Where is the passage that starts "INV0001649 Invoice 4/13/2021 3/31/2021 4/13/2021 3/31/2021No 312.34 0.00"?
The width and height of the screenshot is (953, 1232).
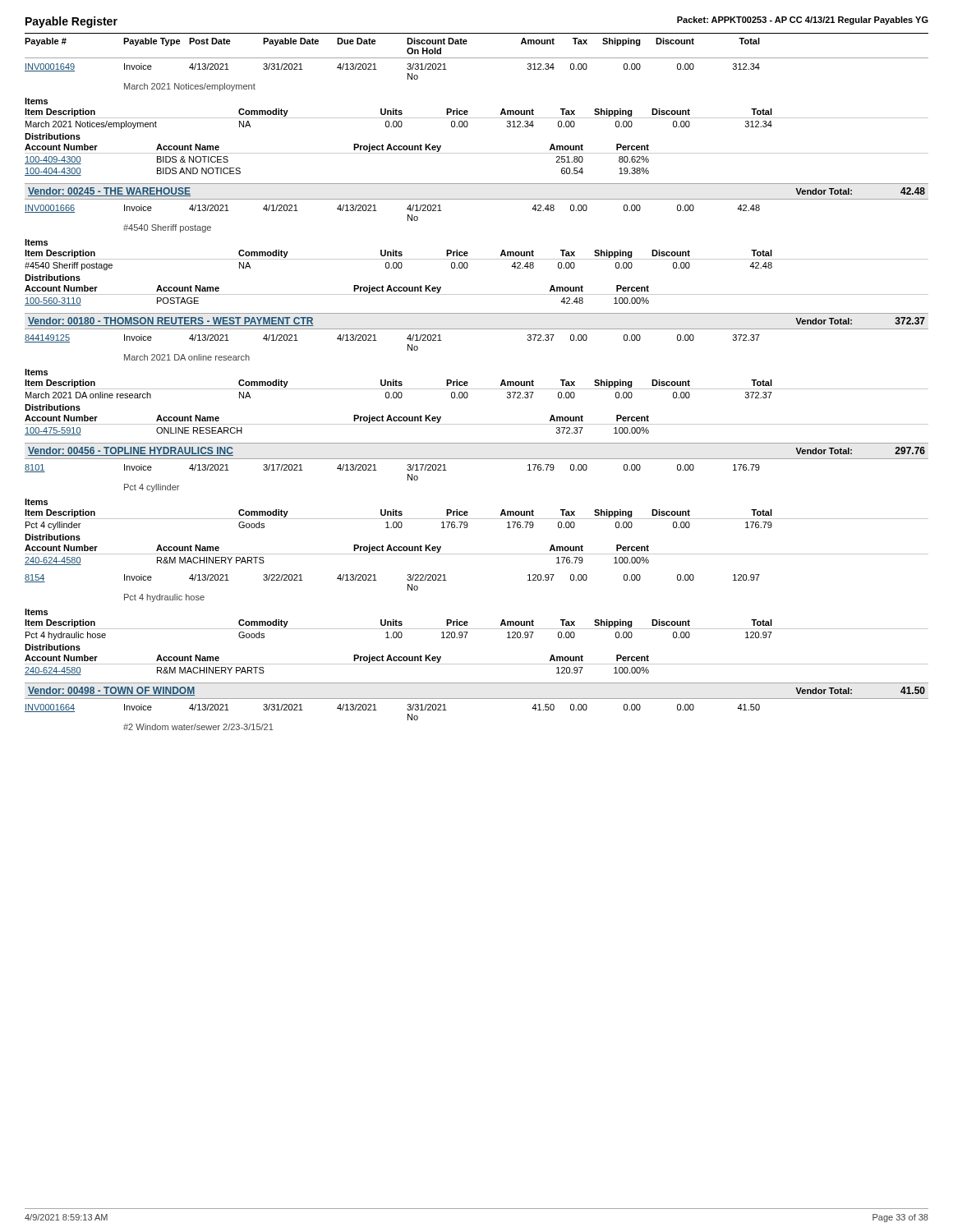coord(49,67)
